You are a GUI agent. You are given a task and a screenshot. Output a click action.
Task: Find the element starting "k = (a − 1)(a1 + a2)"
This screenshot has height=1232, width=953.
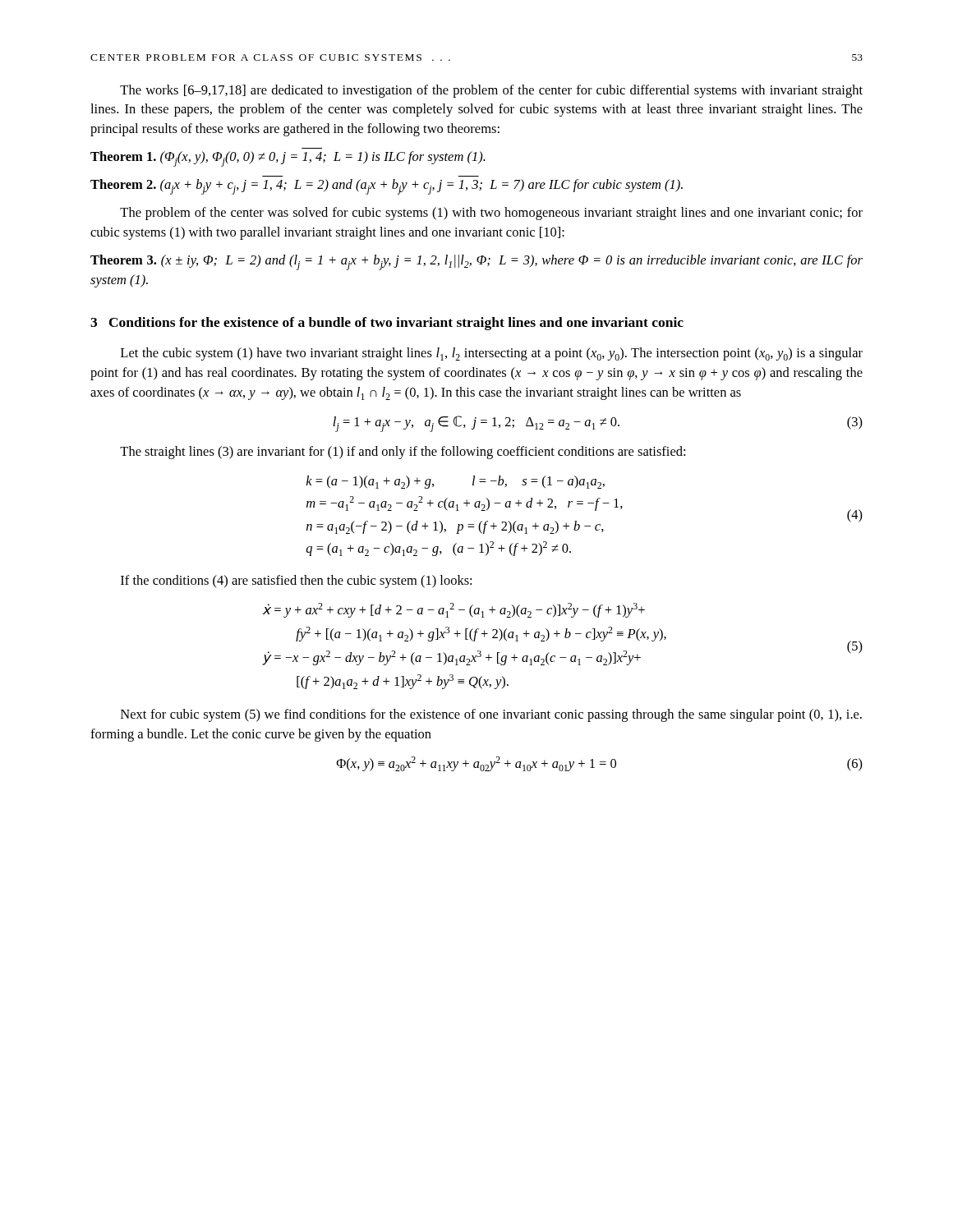point(476,515)
